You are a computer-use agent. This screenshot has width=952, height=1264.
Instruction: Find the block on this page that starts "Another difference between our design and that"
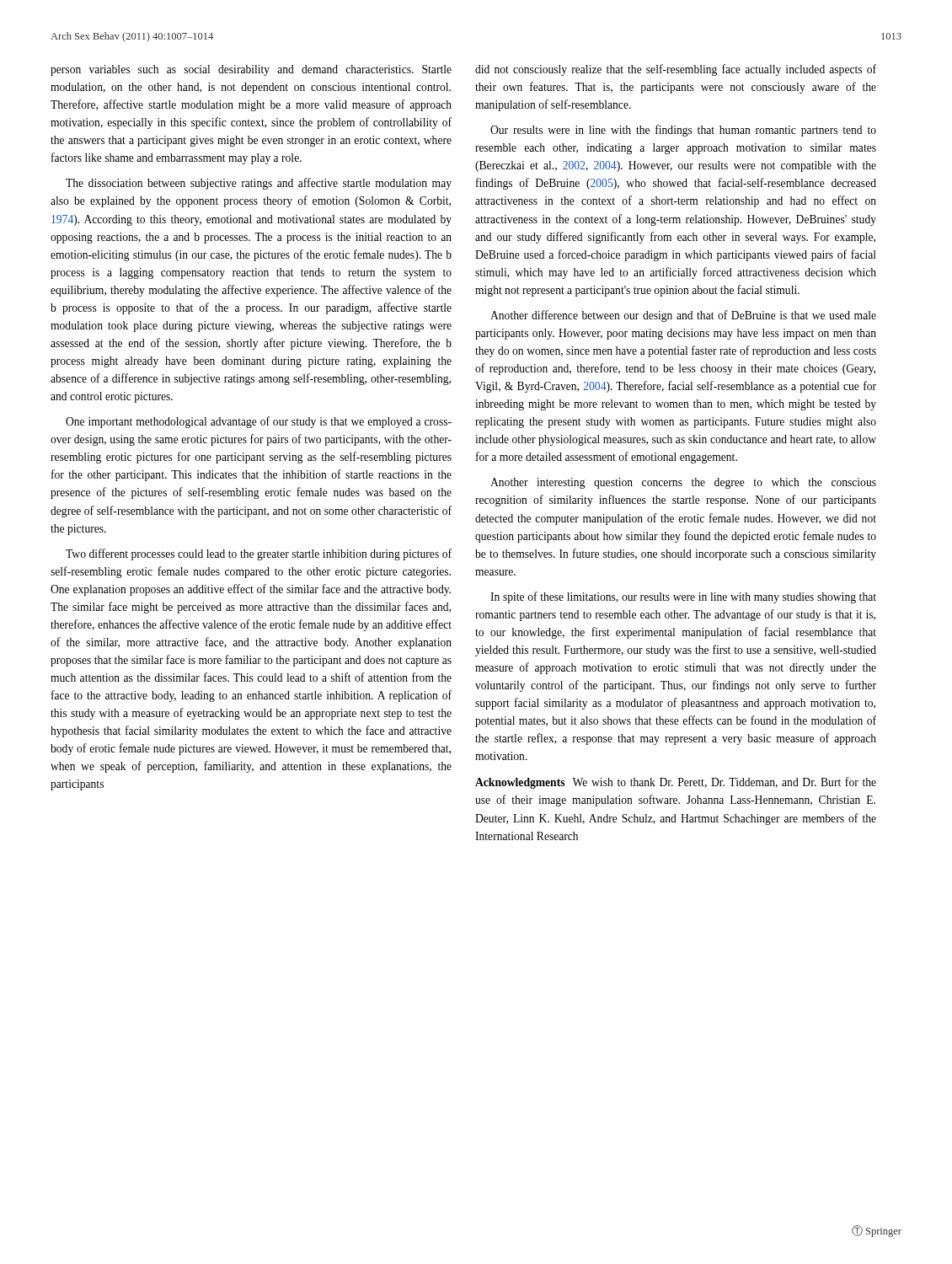click(676, 386)
